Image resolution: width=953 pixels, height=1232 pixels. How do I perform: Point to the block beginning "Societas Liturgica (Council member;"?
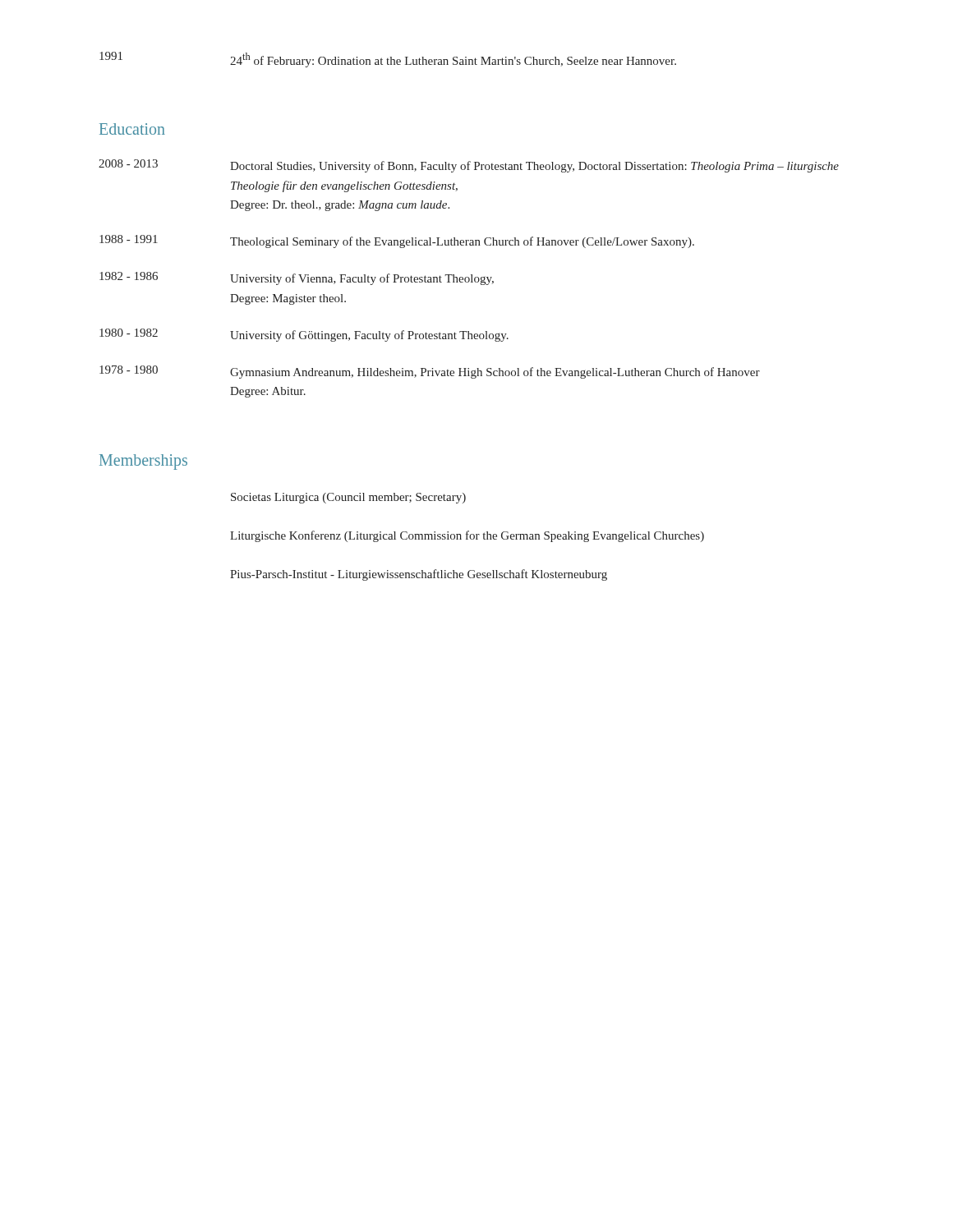pos(348,496)
